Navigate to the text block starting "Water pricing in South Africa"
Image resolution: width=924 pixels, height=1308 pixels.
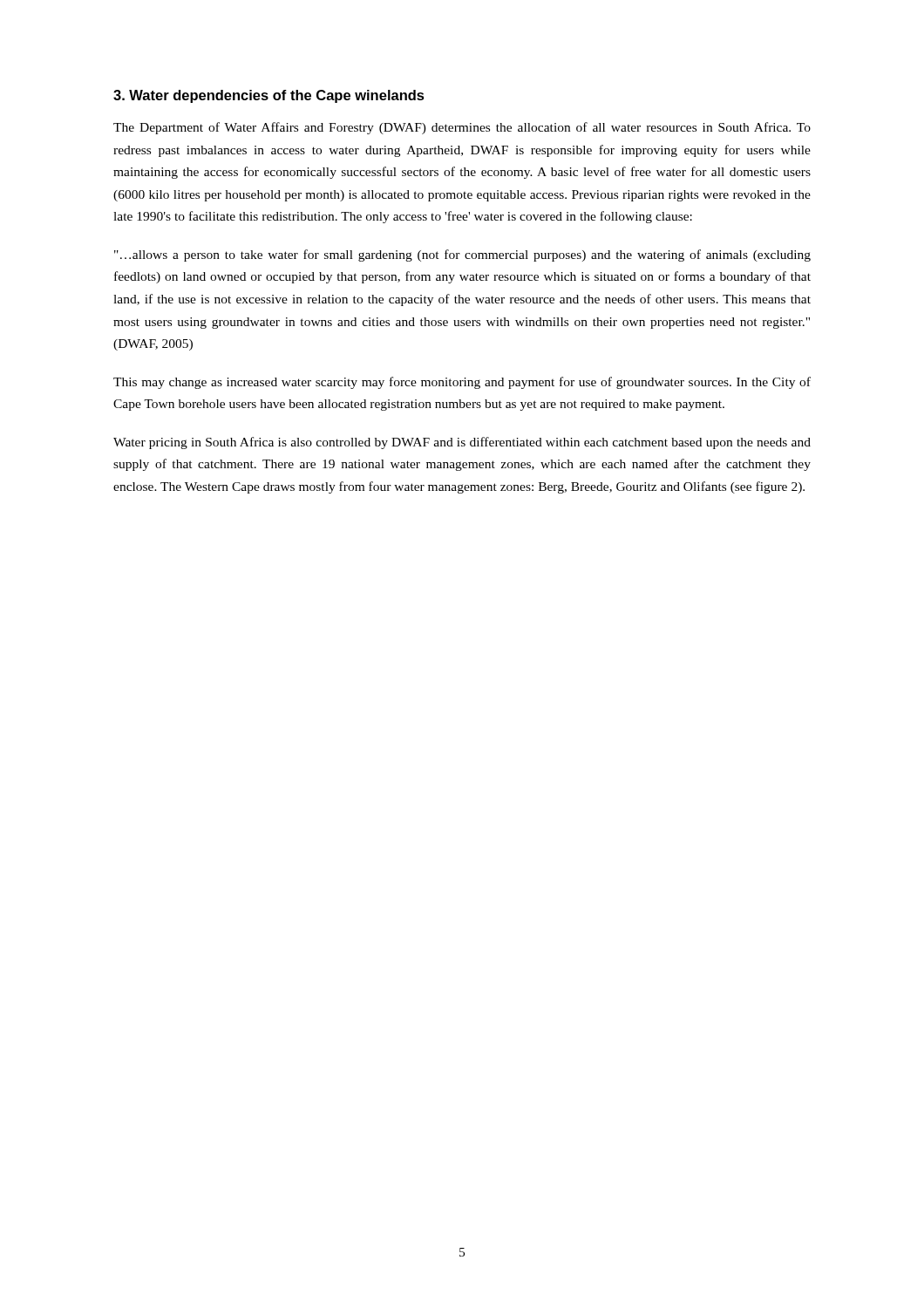[462, 464]
